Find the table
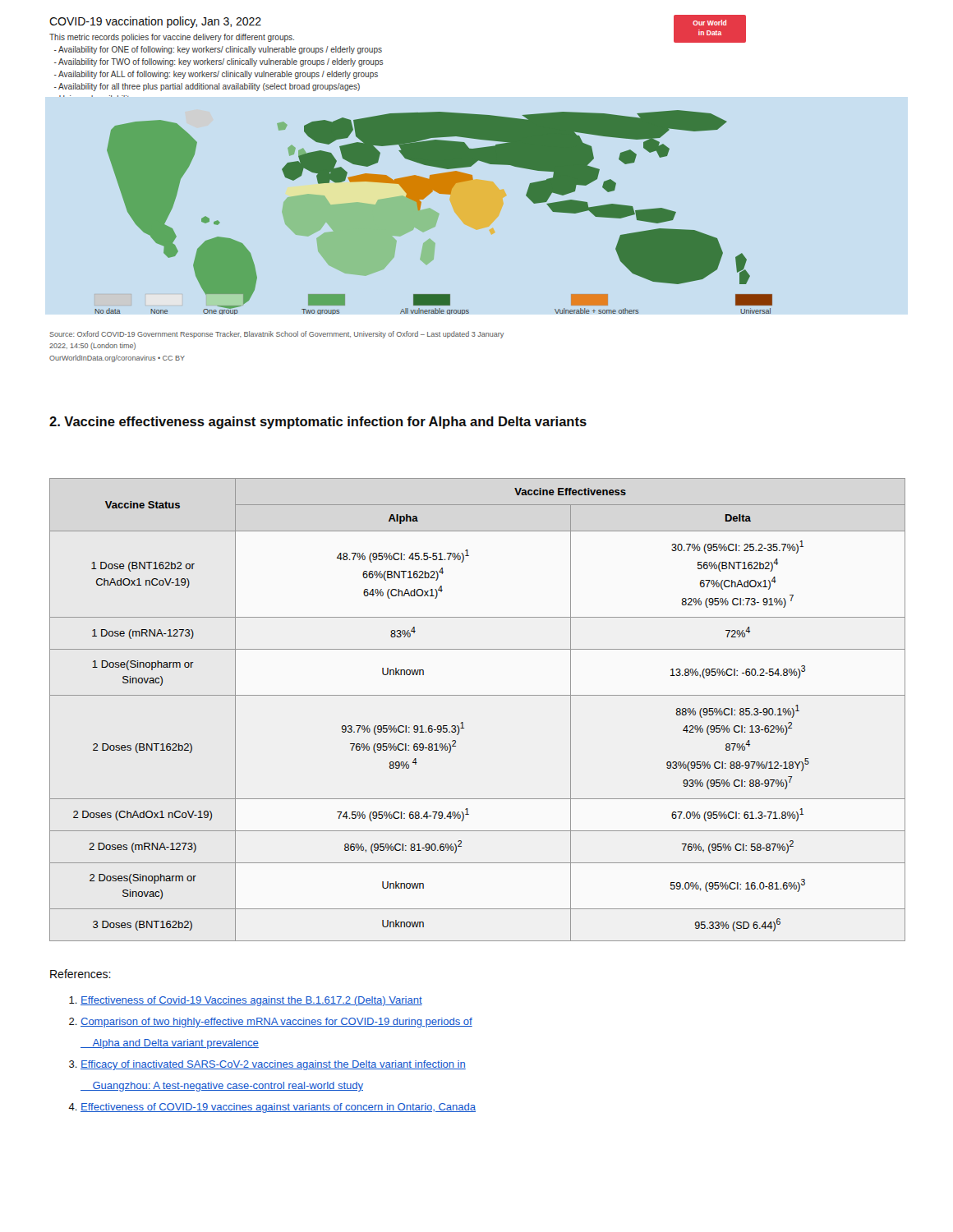 click(477, 710)
